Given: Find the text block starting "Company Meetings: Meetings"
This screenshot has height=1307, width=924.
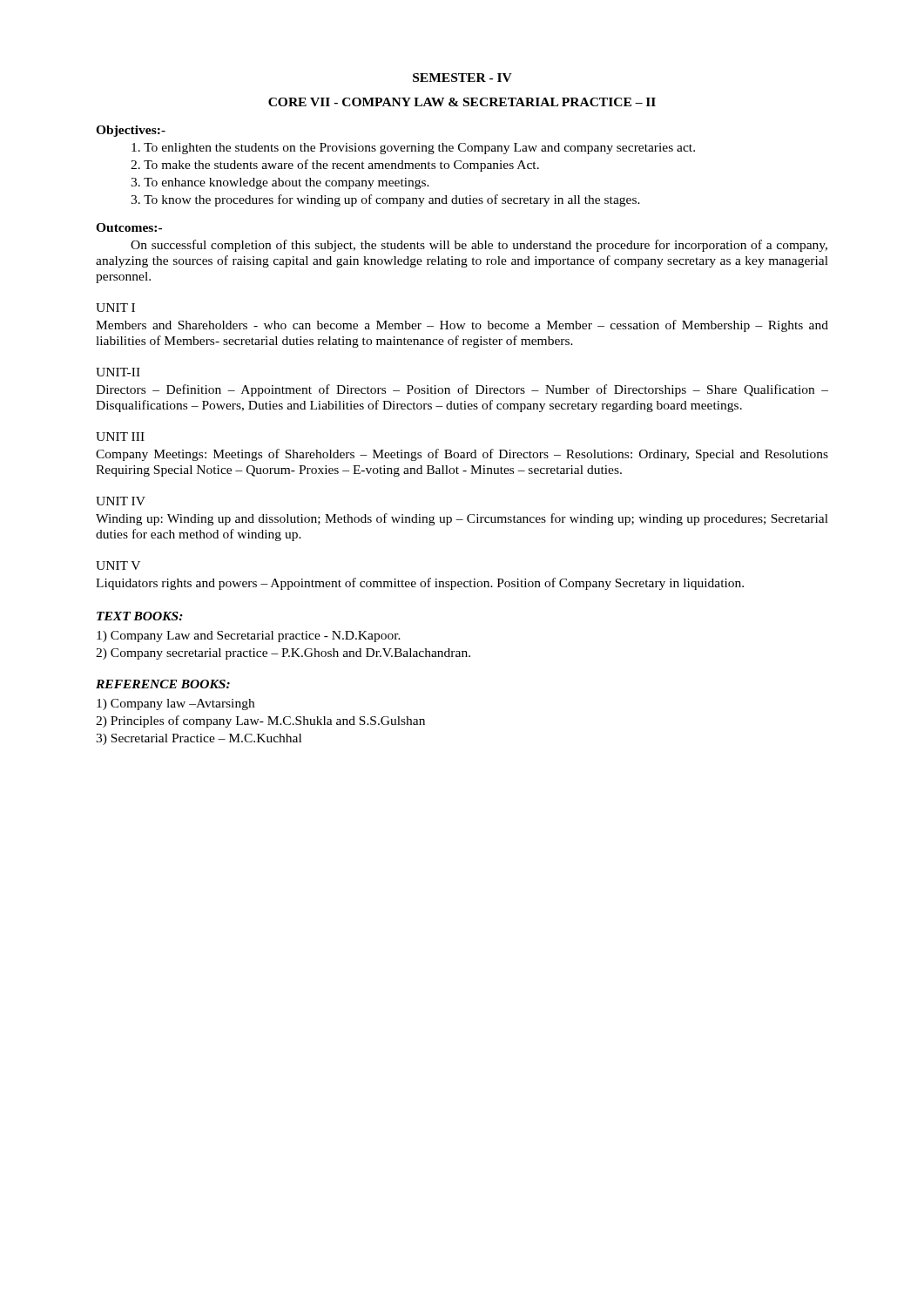Looking at the screenshot, I should (462, 461).
